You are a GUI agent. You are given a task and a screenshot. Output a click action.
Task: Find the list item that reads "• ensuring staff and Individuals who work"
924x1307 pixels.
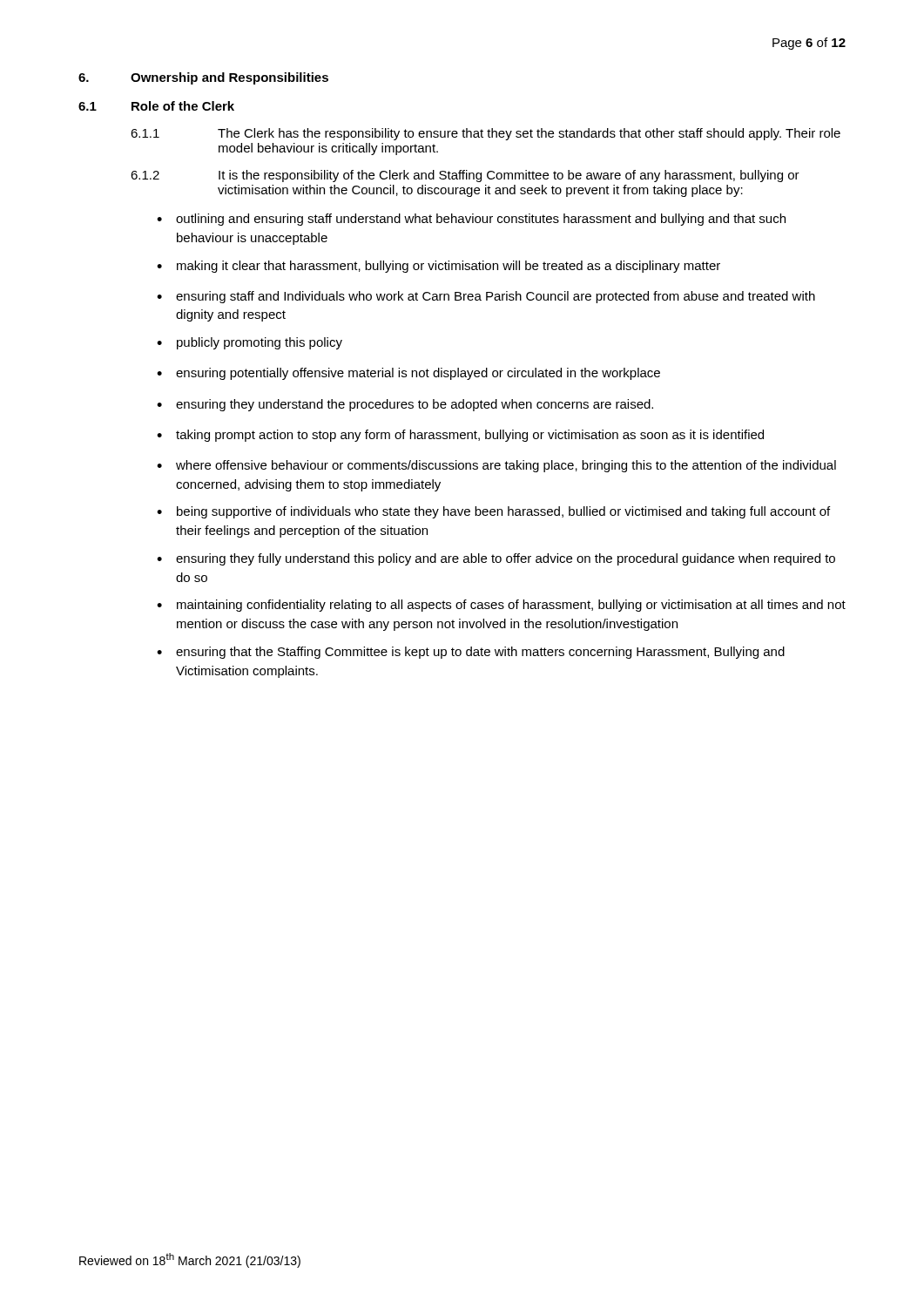pos(501,305)
